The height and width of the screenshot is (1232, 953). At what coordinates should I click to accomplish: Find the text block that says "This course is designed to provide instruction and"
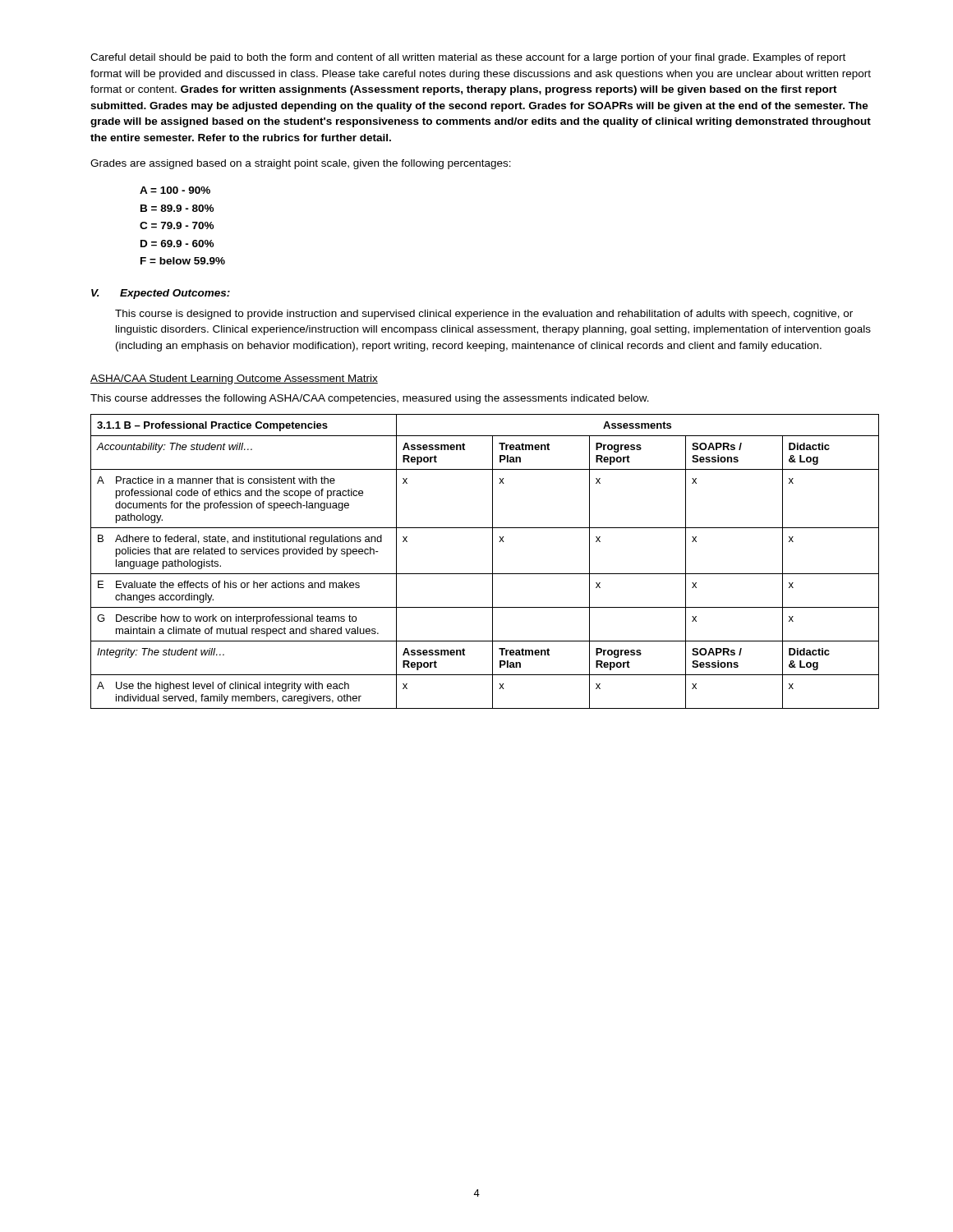tap(493, 329)
